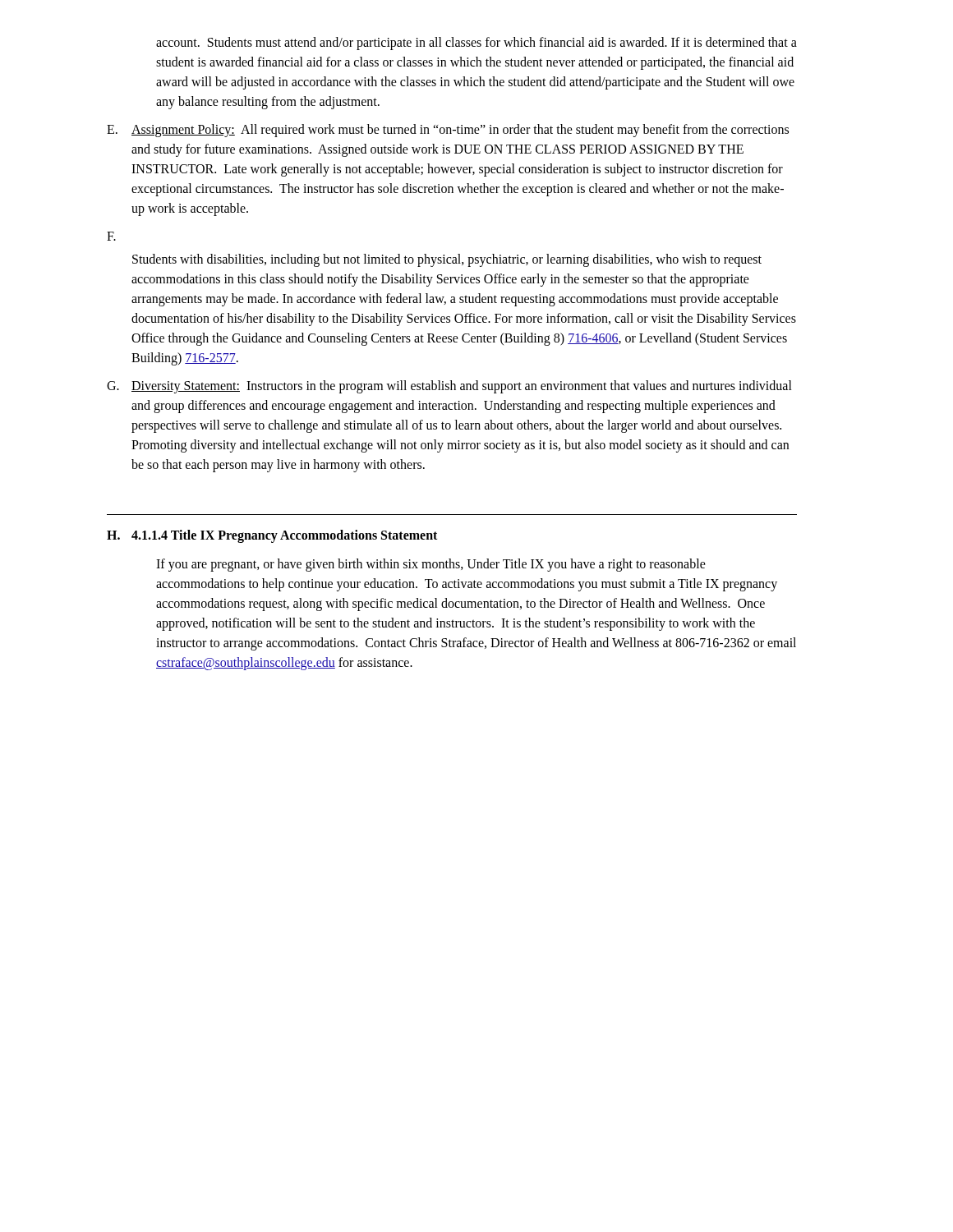Select the text block containing "account. Students must"
The image size is (953, 1232).
(x=476, y=72)
